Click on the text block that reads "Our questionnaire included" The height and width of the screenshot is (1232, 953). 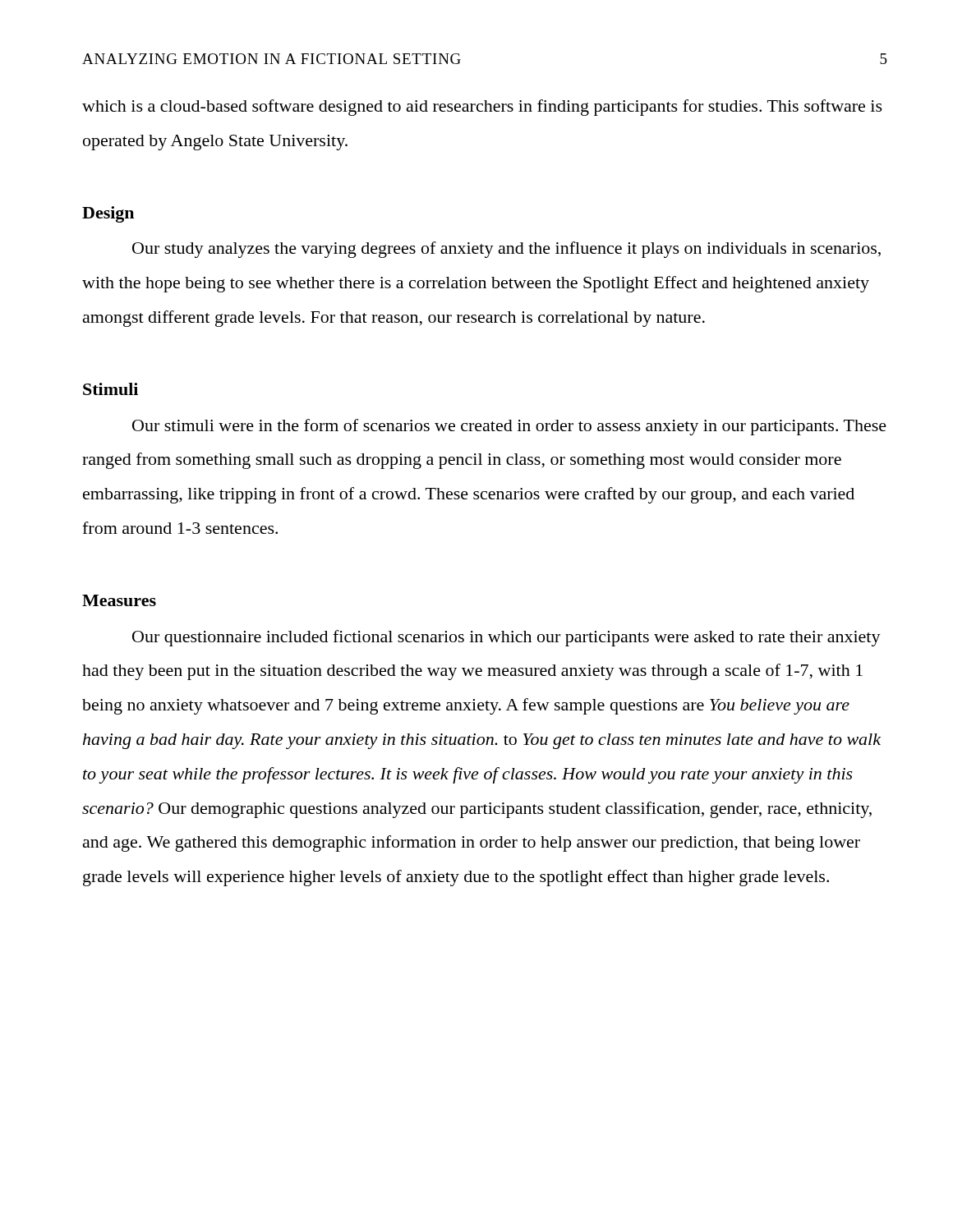(x=481, y=756)
